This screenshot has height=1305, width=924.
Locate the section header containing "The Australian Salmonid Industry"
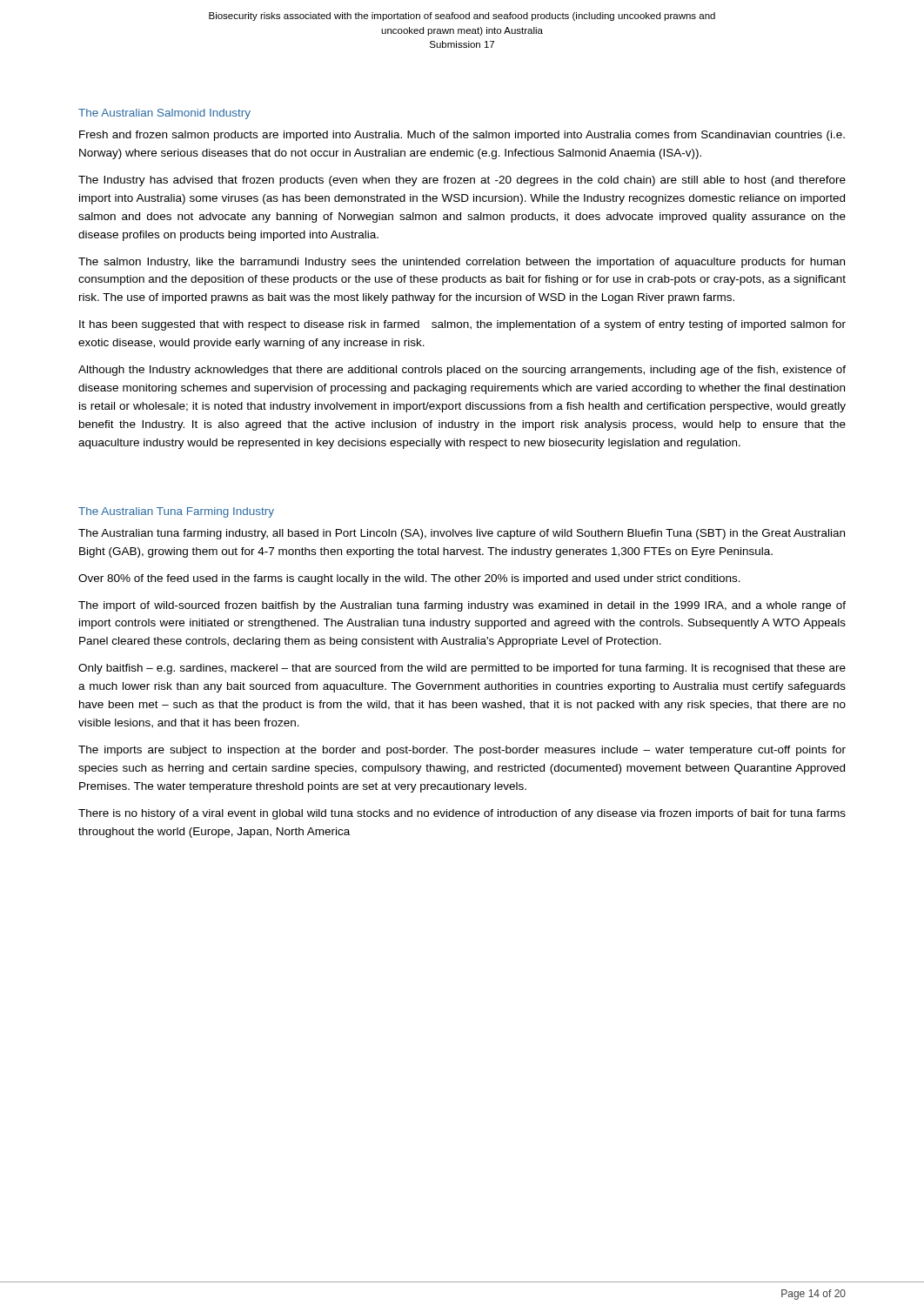click(x=164, y=113)
